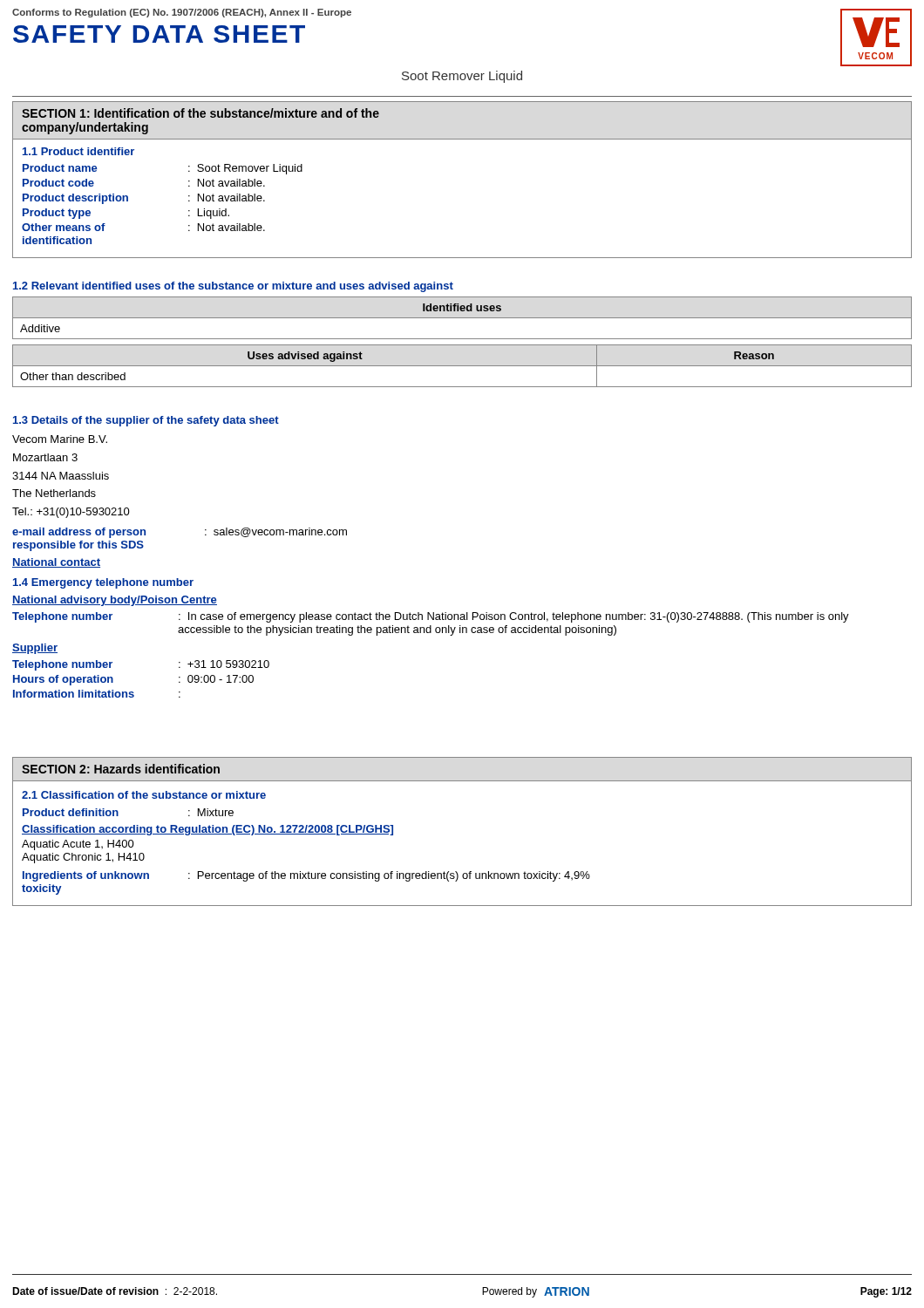The width and height of the screenshot is (924, 1308).
Task: Navigate to the block starting "Aquatic Acute 1, H400"
Action: pos(83,850)
